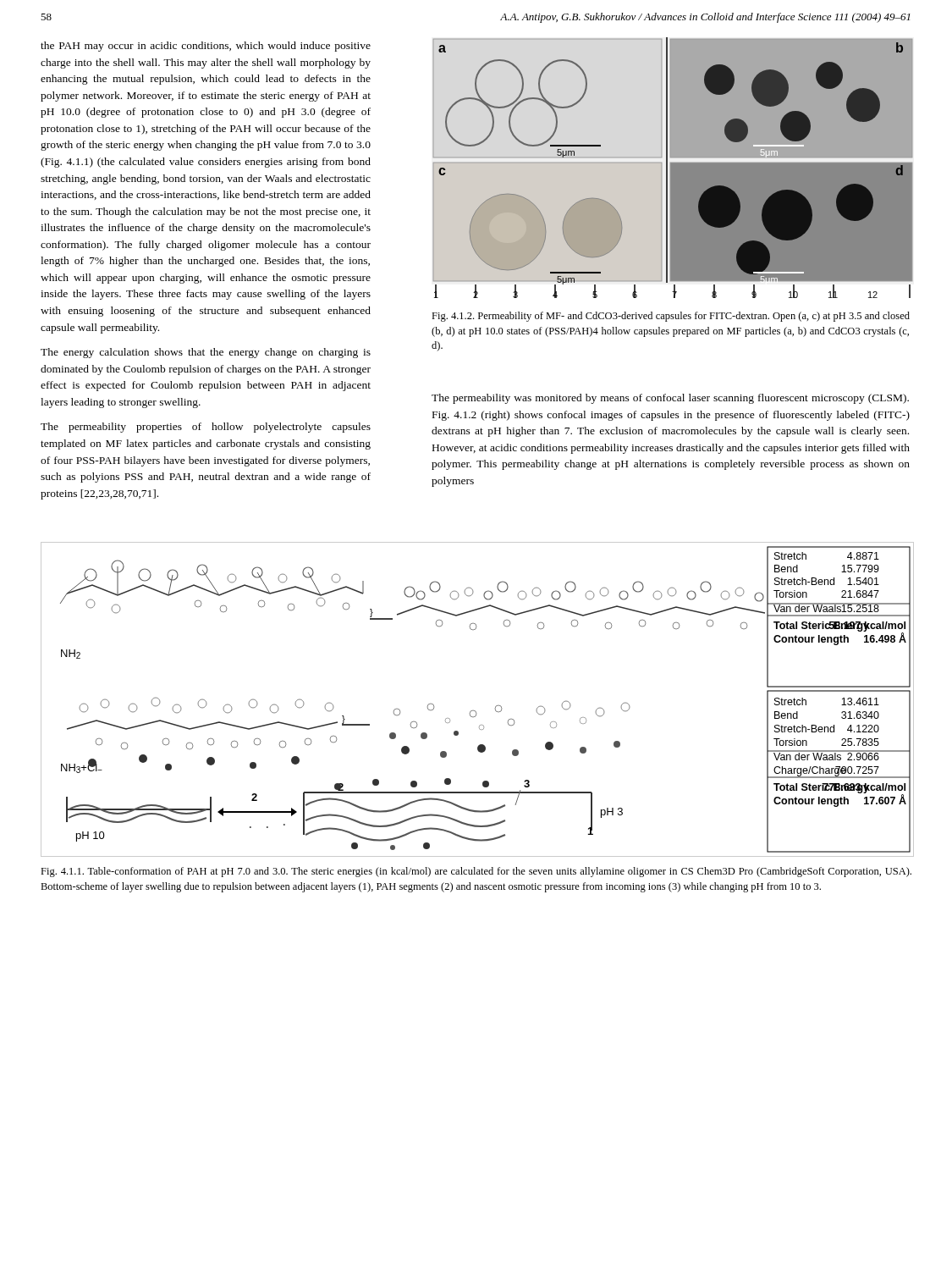Locate the caption containing "Fig. 4.1.1. Table-conformation of PAH at pH"
The width and height of the screenshot is (952, 1270).
point(476,879)
